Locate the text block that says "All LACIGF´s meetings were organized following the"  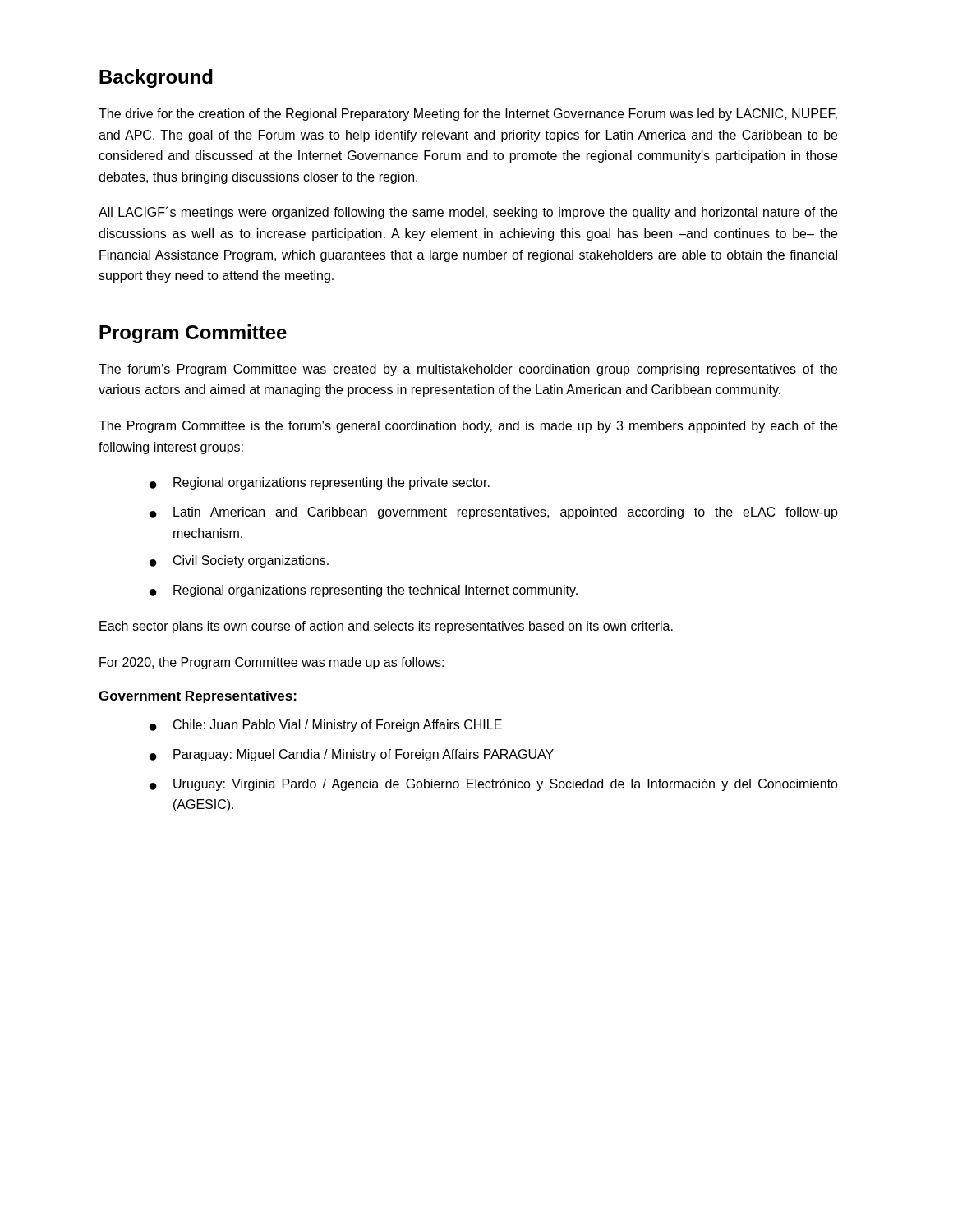(x=468, y=244)
